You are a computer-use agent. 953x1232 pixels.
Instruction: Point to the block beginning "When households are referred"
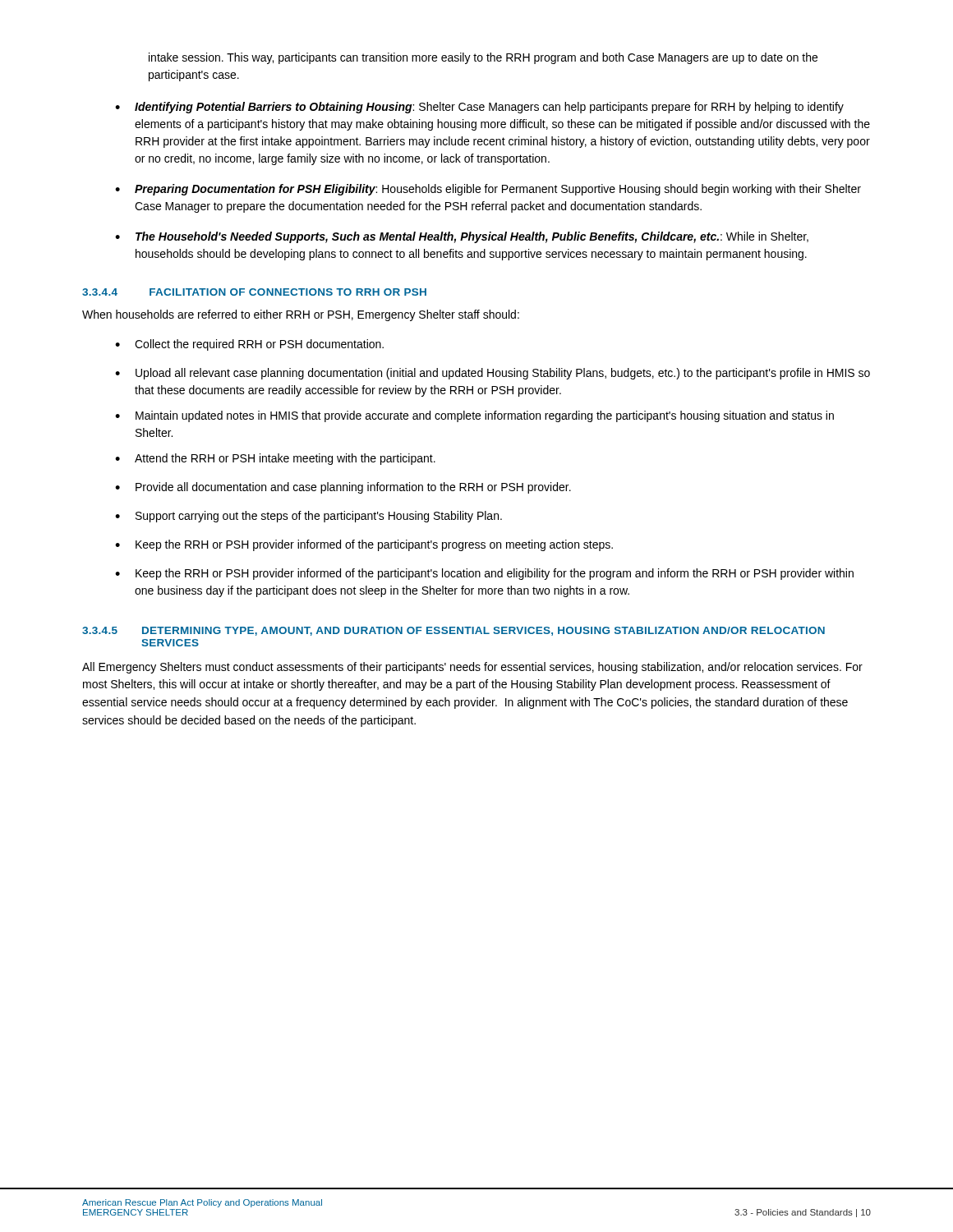point(301,315)
